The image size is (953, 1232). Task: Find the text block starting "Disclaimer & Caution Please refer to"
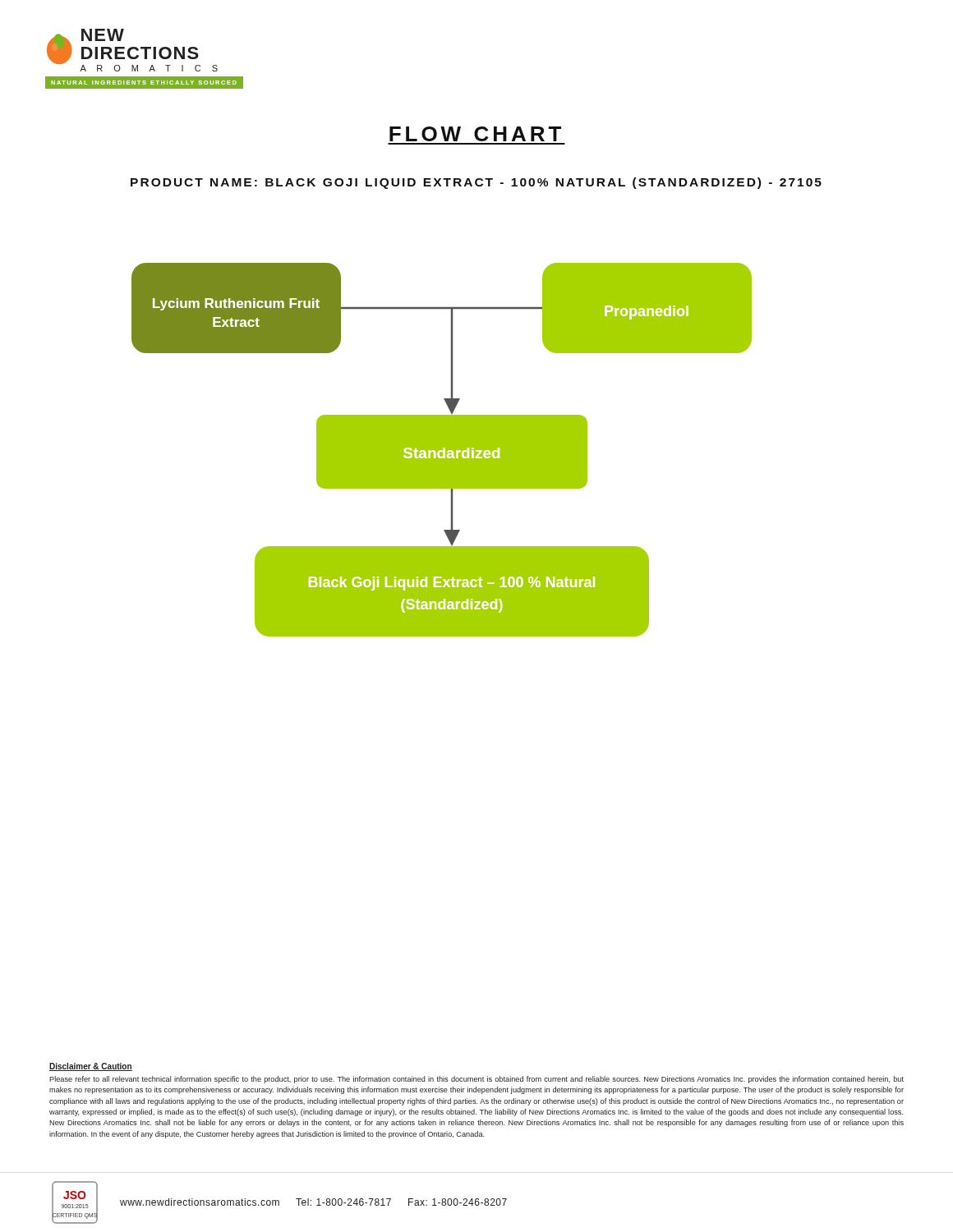point(476,1101)
